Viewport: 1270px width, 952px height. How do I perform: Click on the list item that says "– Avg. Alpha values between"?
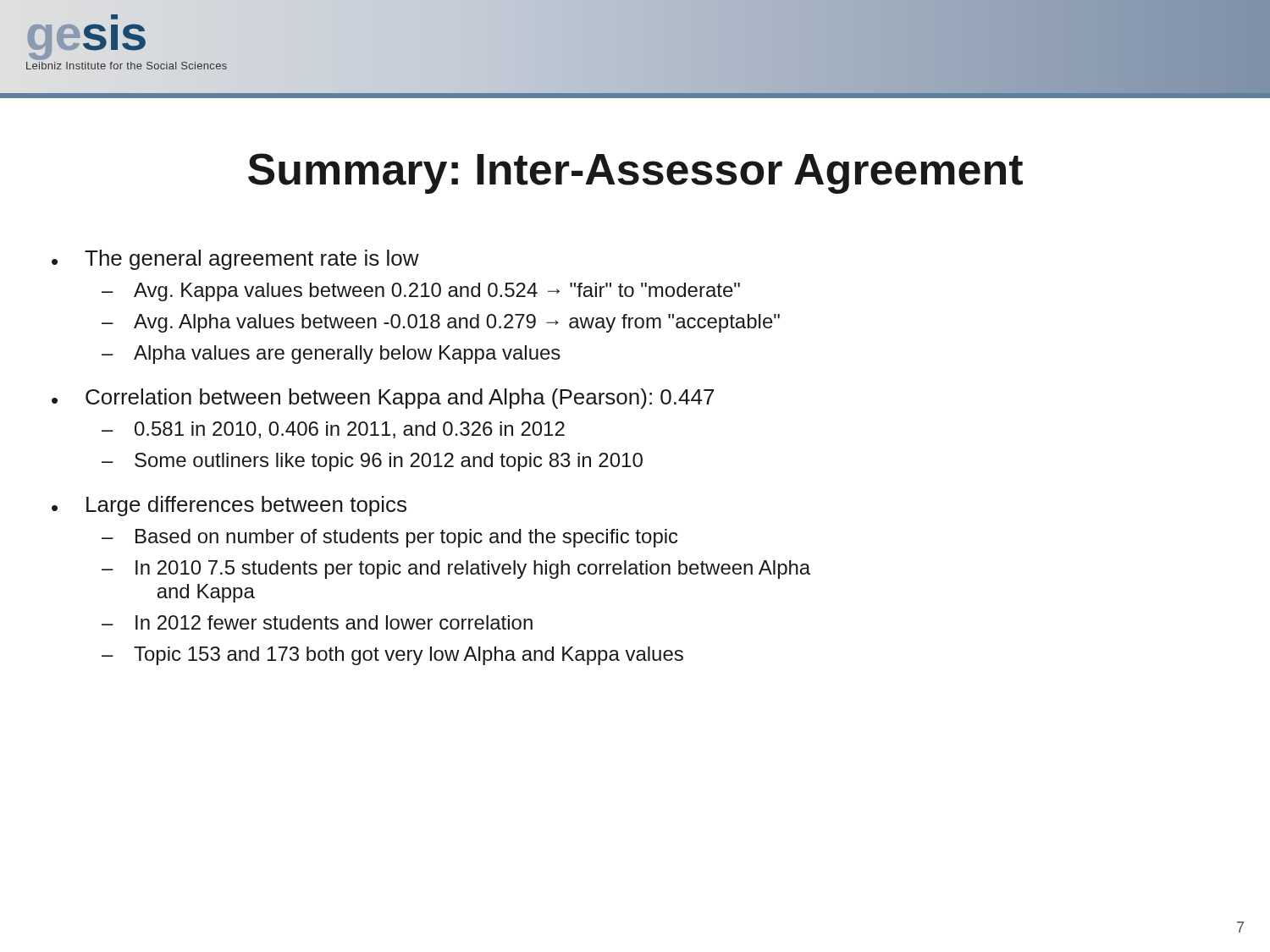(441, 322)
